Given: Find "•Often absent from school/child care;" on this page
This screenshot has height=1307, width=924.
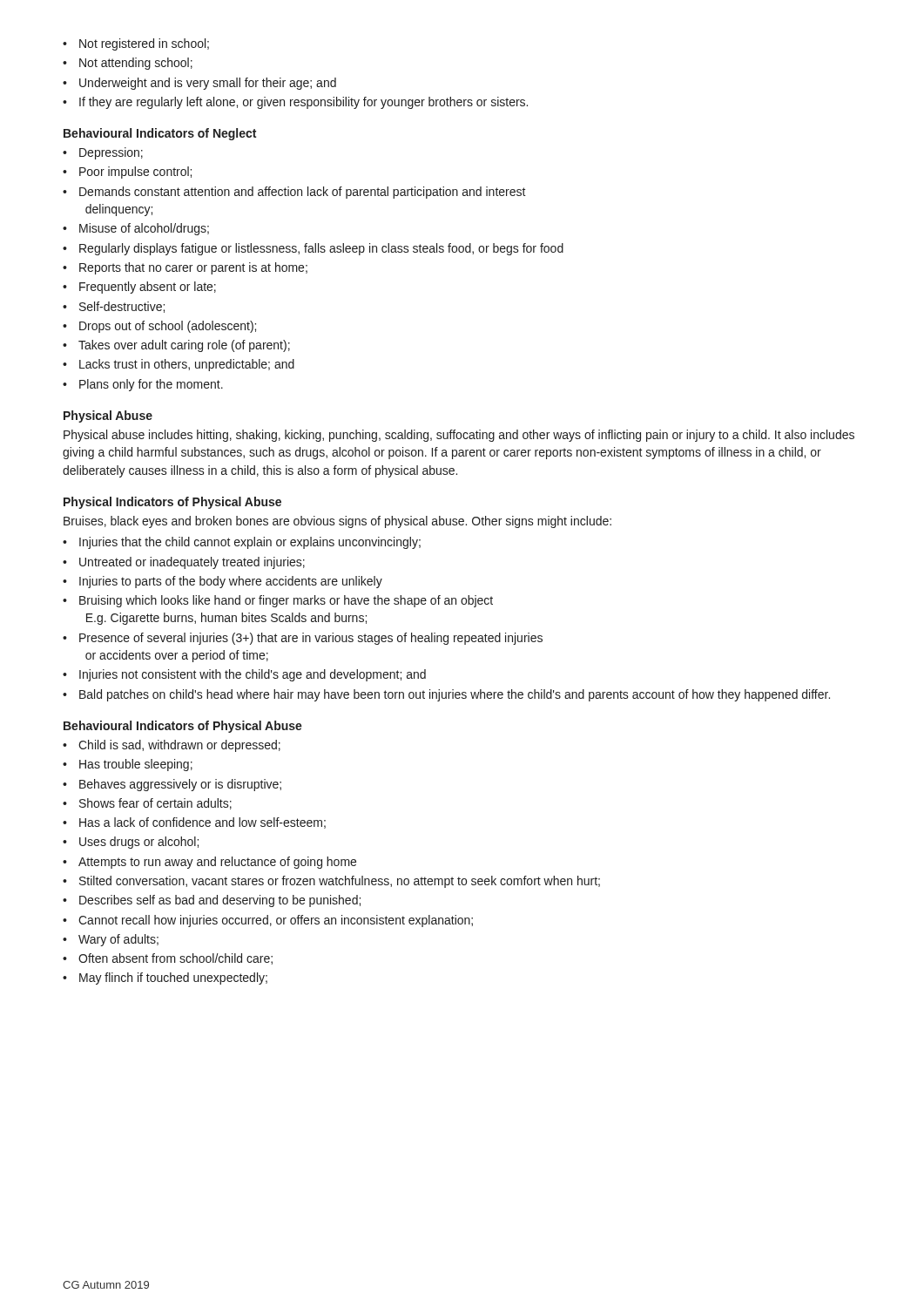Looking at the screenshot, I should 168,959.
